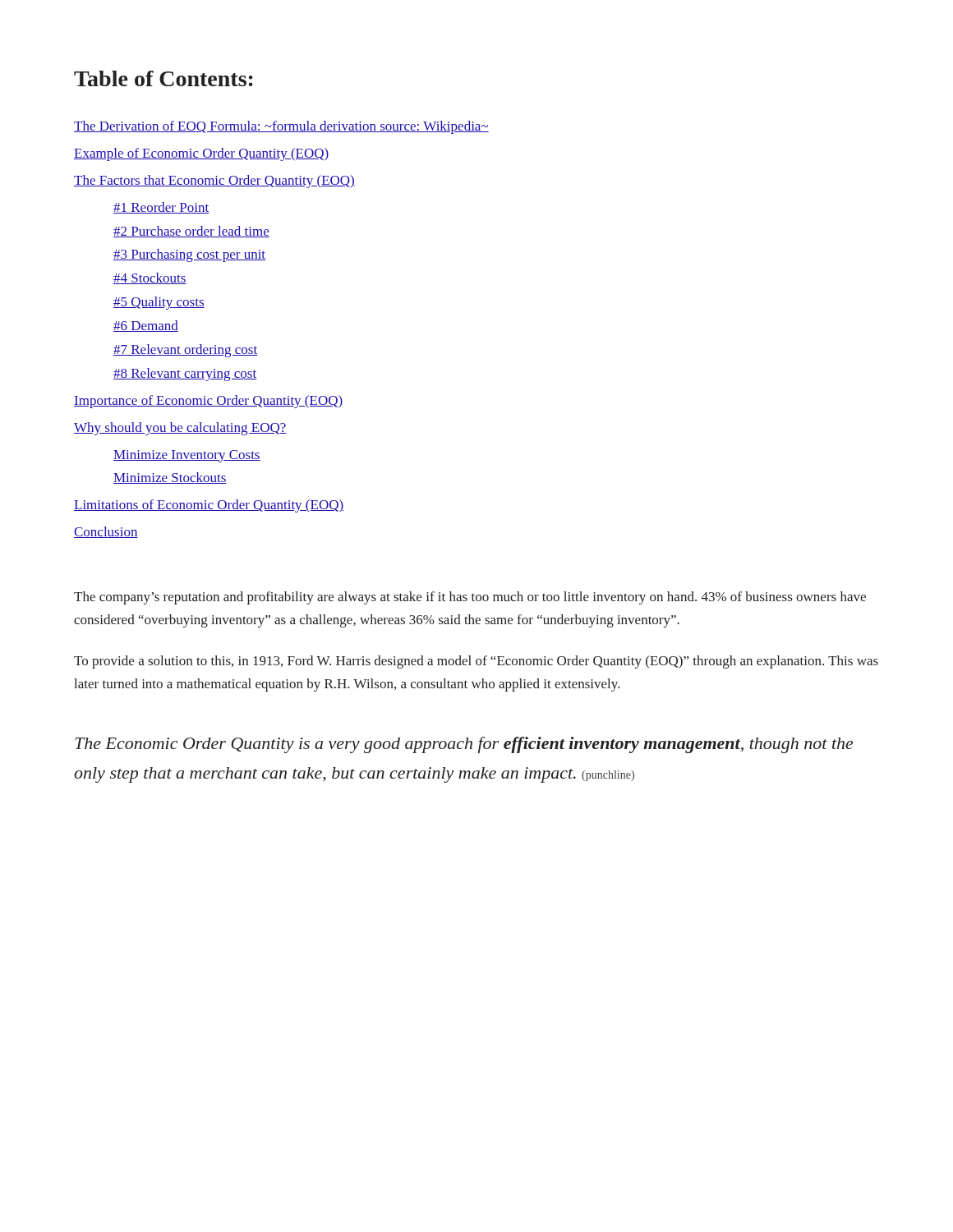Screen dimensions: 1232x953
Task: Click on the text starting "The Derivation of EOQ"
Action: (x=281, y=126)
